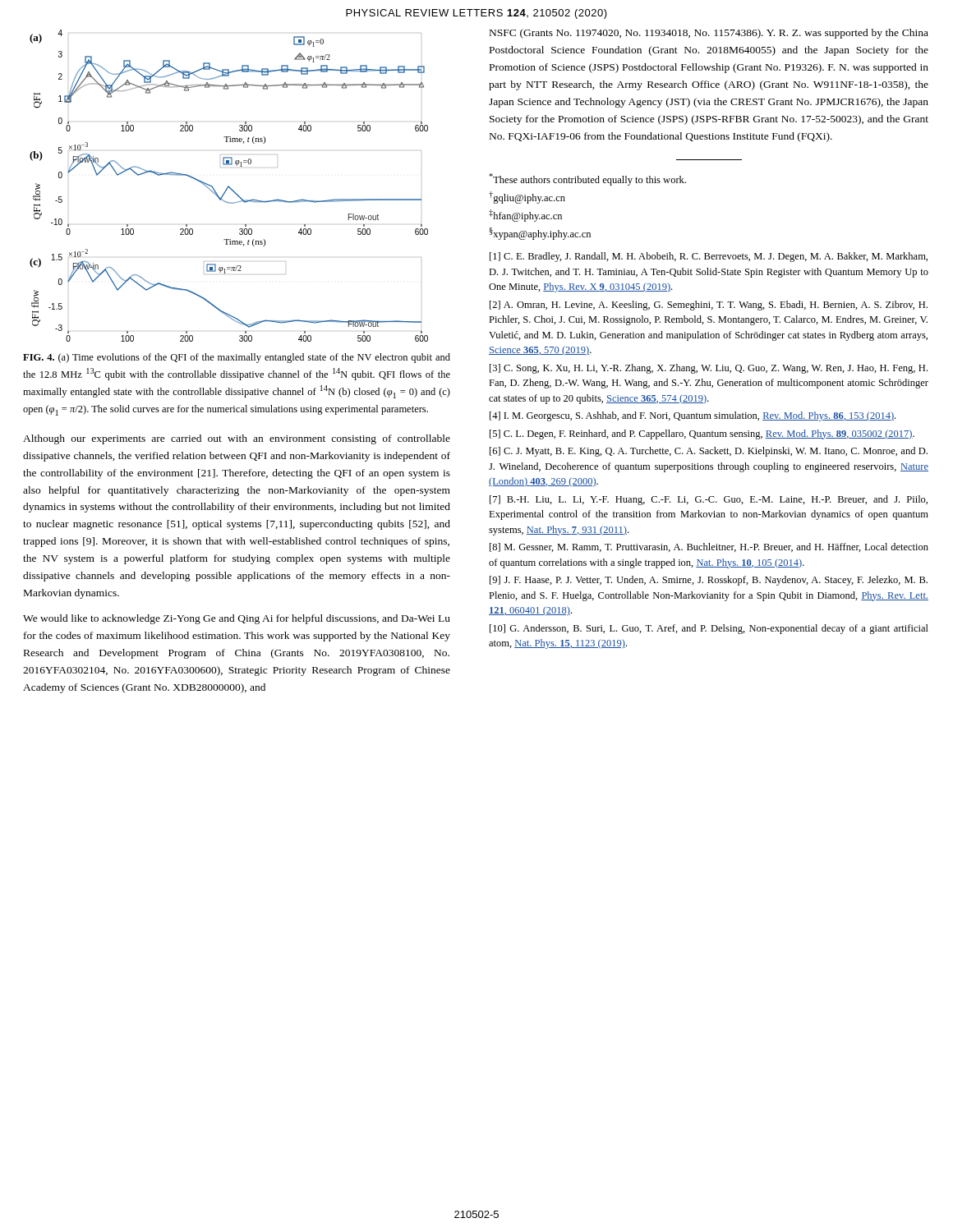This screenshot has height=1232, width=953.
Task: Navigate to the text starting "[2] A. Omran, H."
Action: (x=709, y=327)
